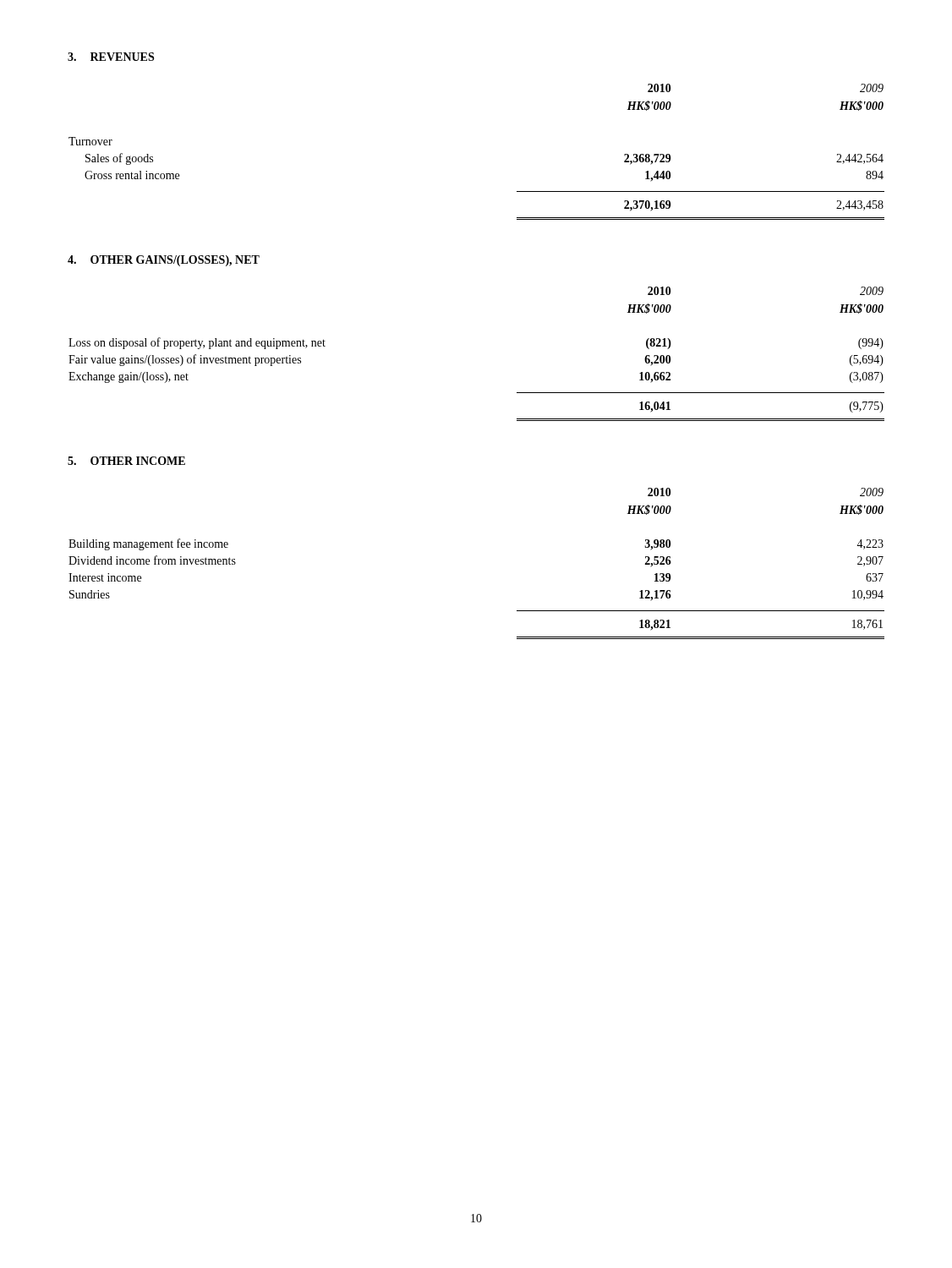The image size is (952, 1268).
Task: Click on the table containing "Gross rental income"
Action: pos(476,150)
